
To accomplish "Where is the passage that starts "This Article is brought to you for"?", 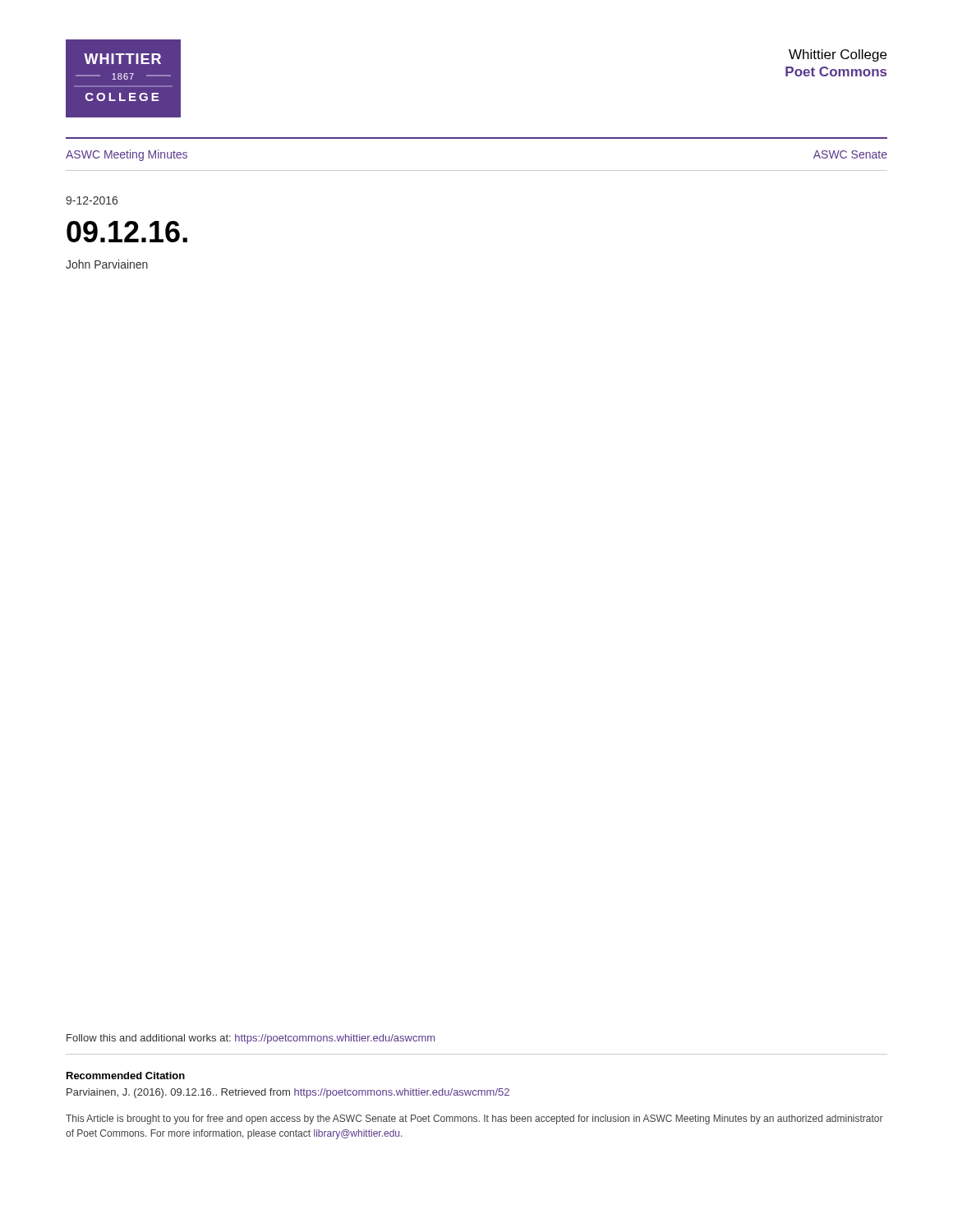I will pyautogui.click(x=474, y=1126).
